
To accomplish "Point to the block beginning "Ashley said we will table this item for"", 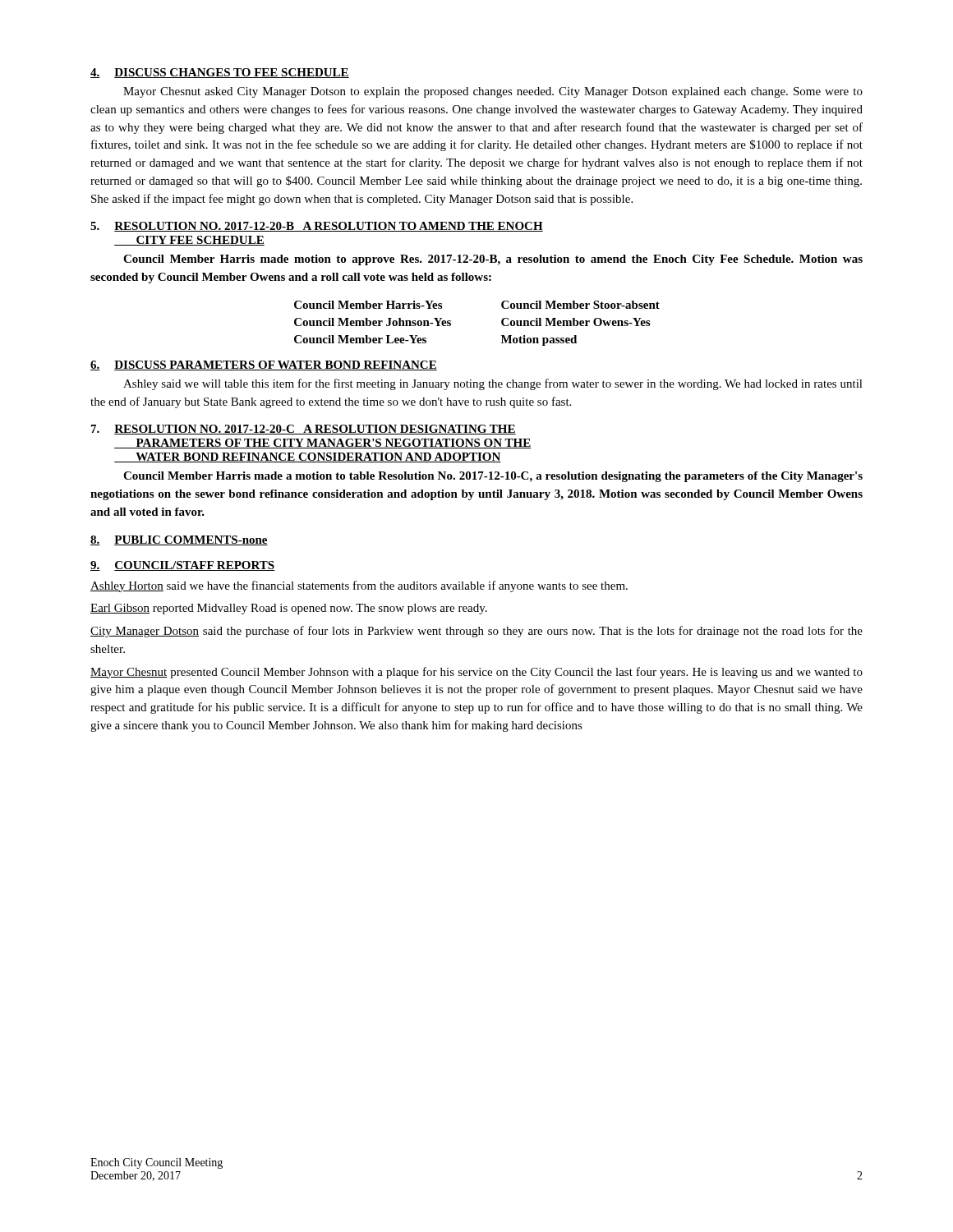I will pos(476,393).
